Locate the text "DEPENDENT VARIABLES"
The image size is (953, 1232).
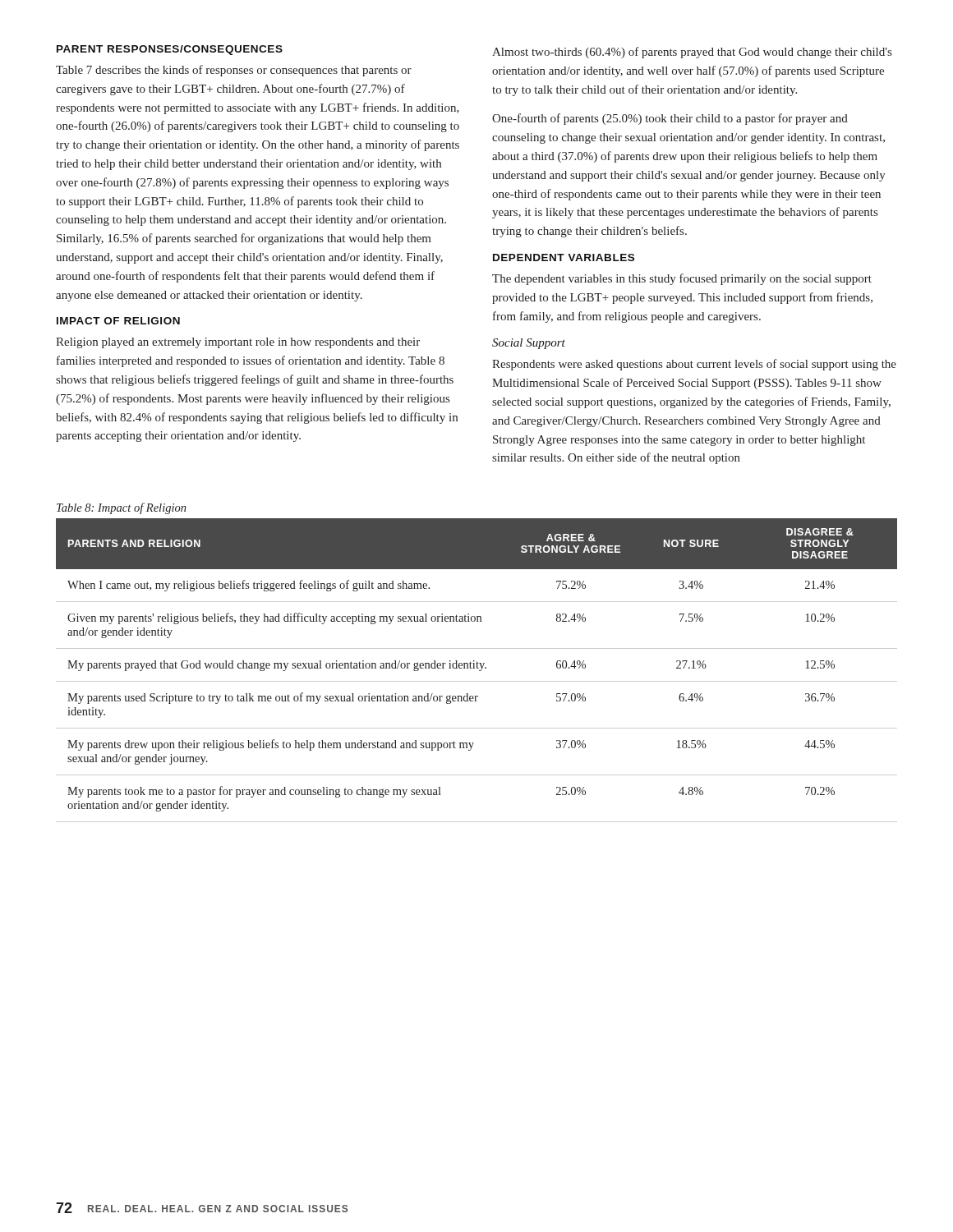pos(564,257)
